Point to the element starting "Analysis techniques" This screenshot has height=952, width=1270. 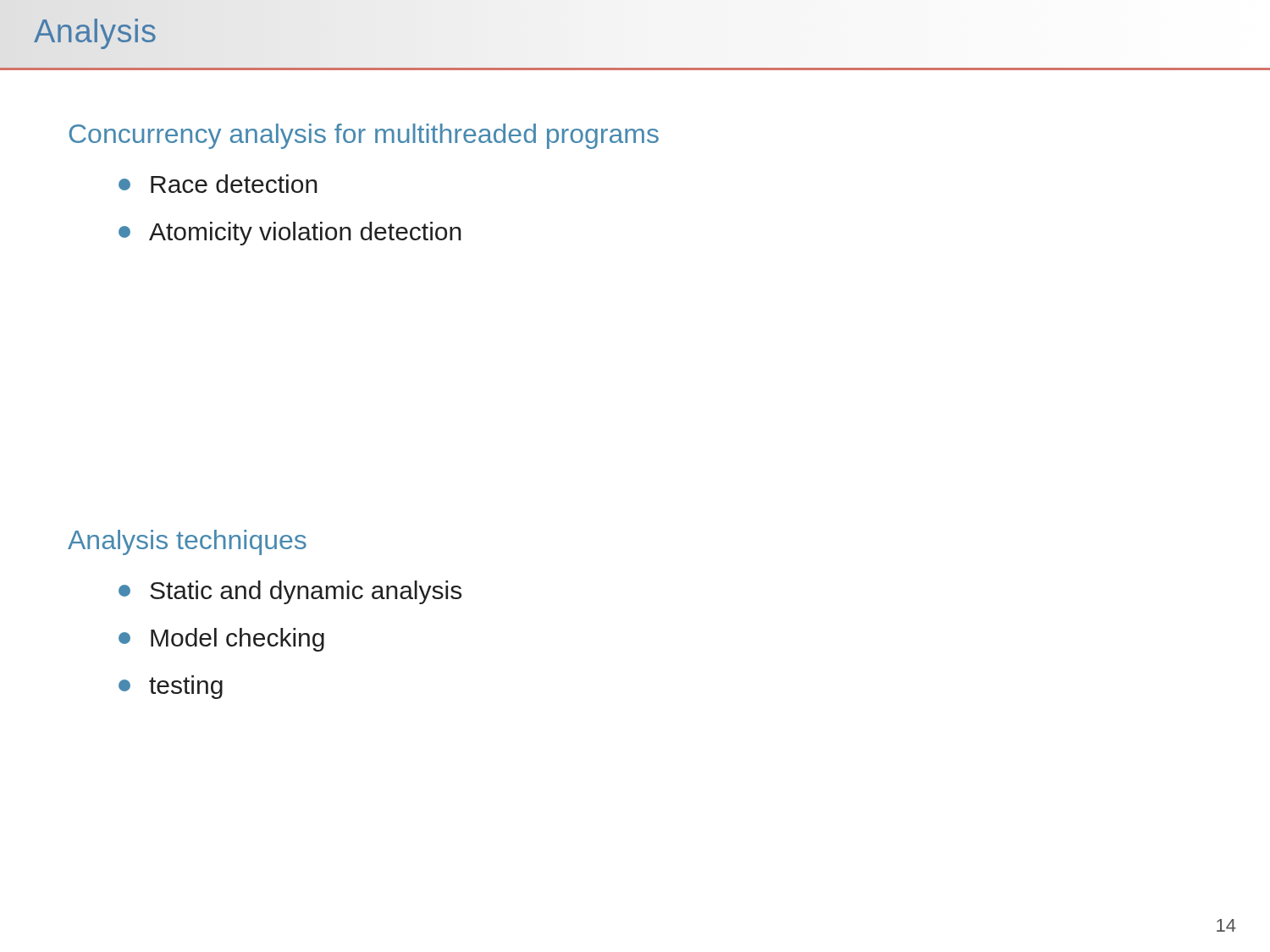coord(187,540)
